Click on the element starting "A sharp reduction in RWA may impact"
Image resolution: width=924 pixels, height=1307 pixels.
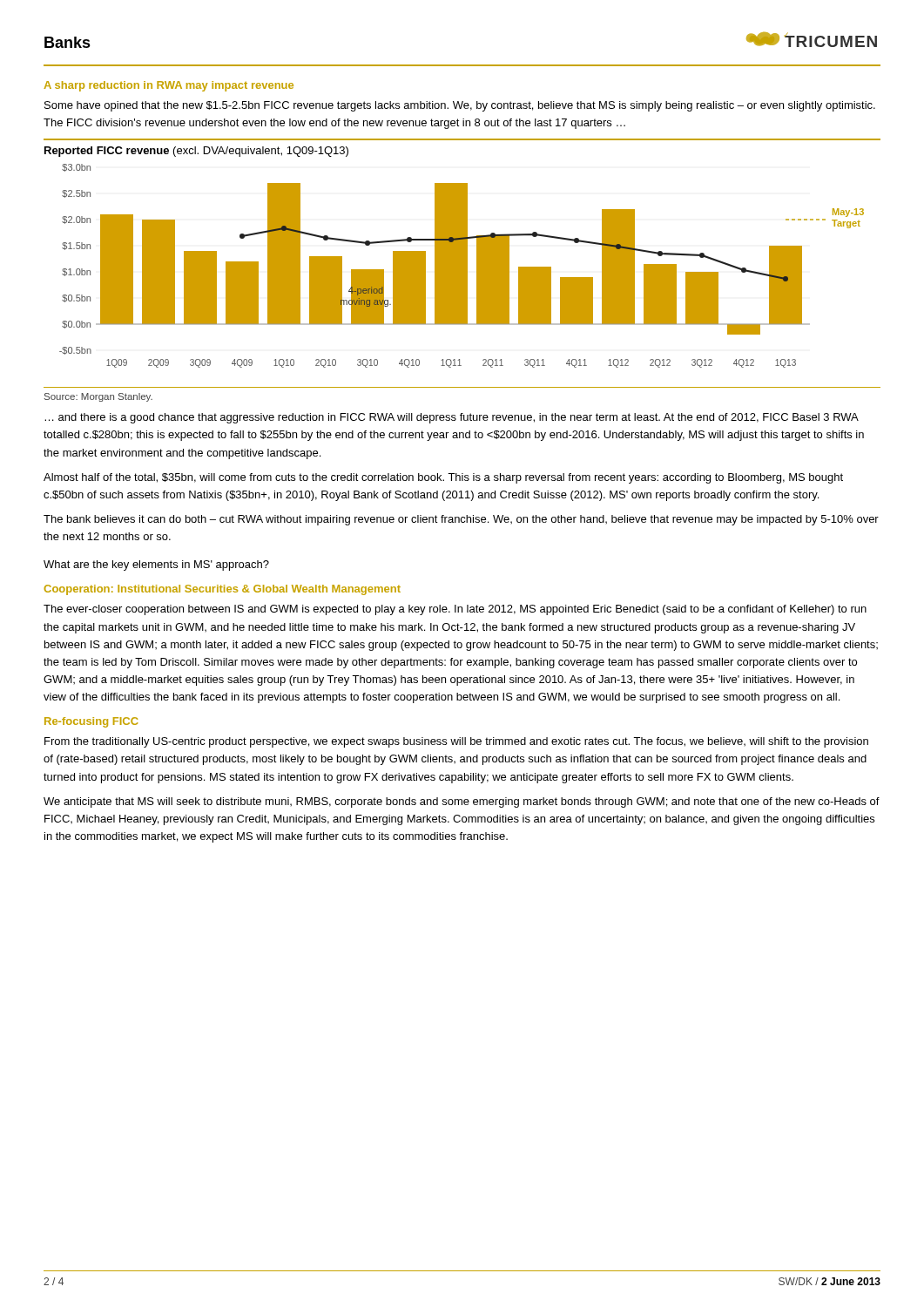[169, 85]
